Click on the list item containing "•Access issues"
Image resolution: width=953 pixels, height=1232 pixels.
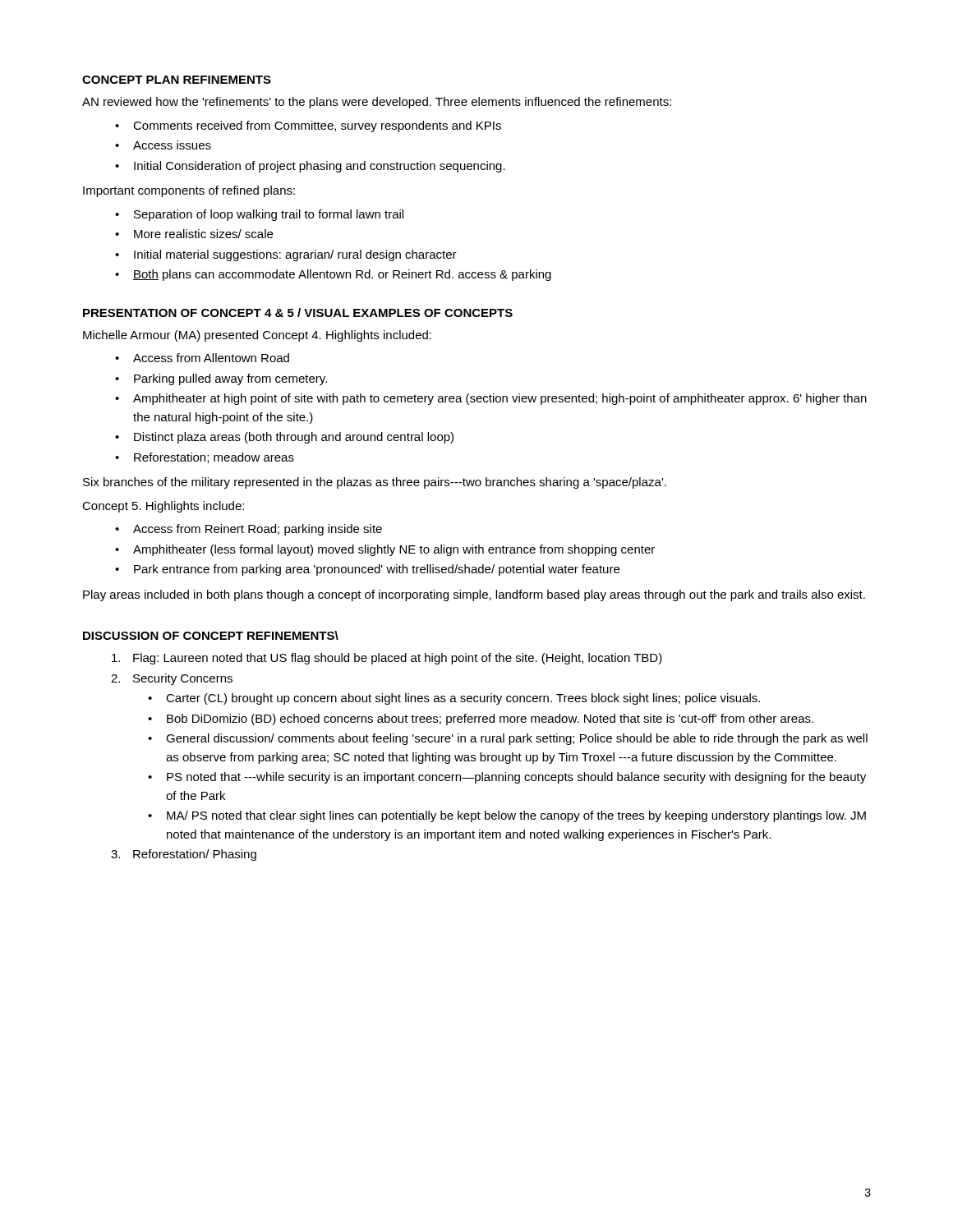(x=163, y=145)
